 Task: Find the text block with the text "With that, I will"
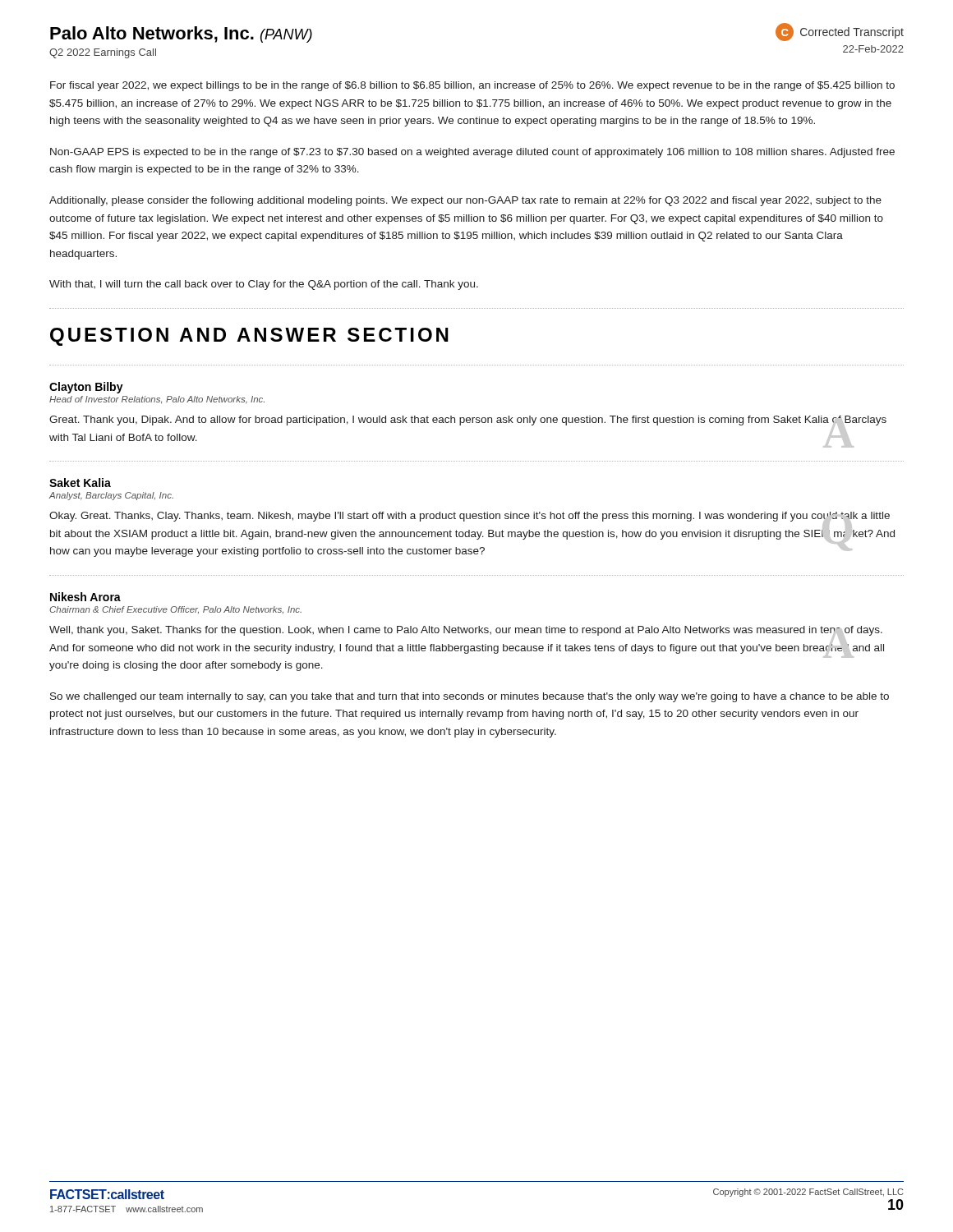476,284
